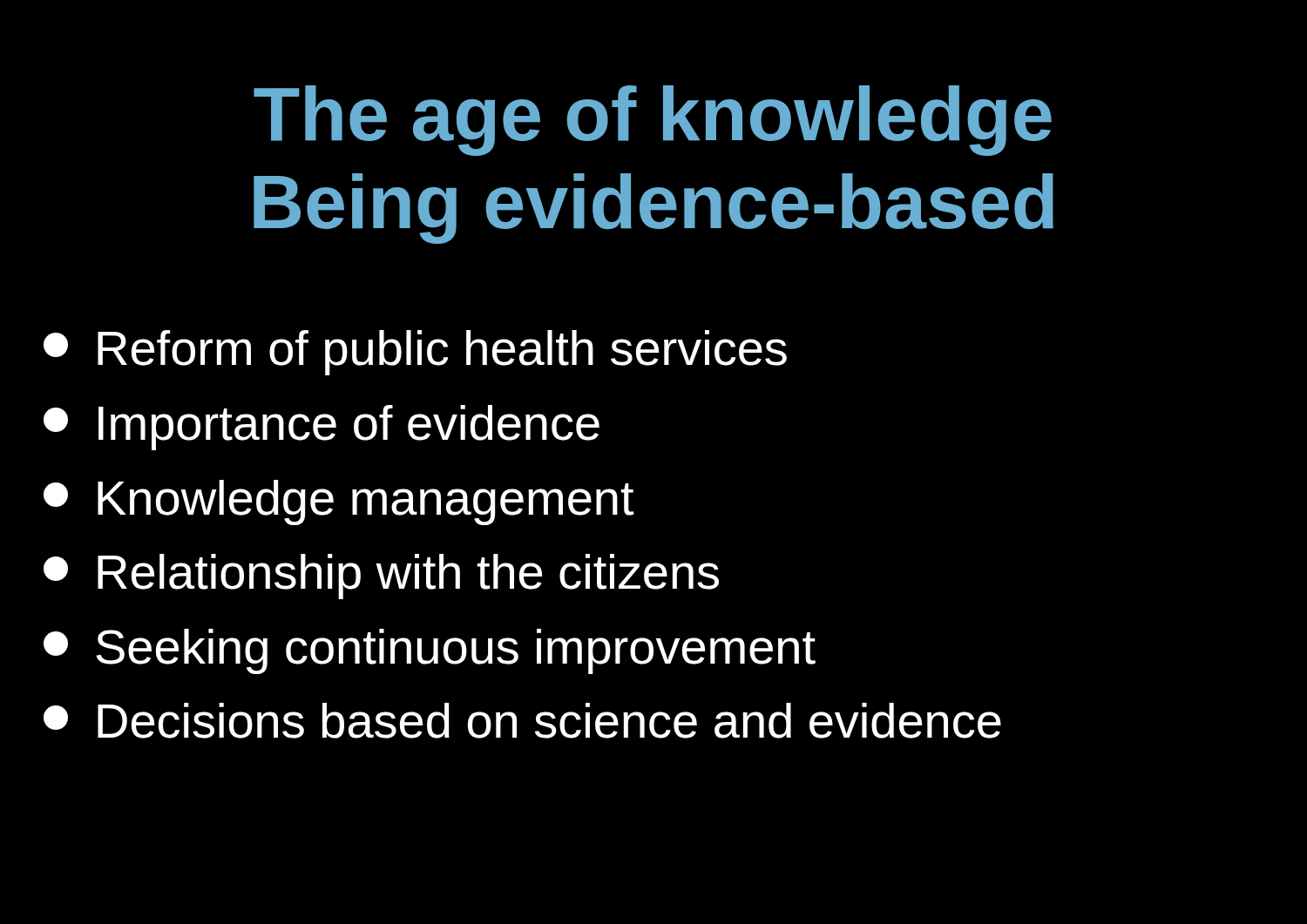Locate the text "Importance of evidence"

pos(322,423)
